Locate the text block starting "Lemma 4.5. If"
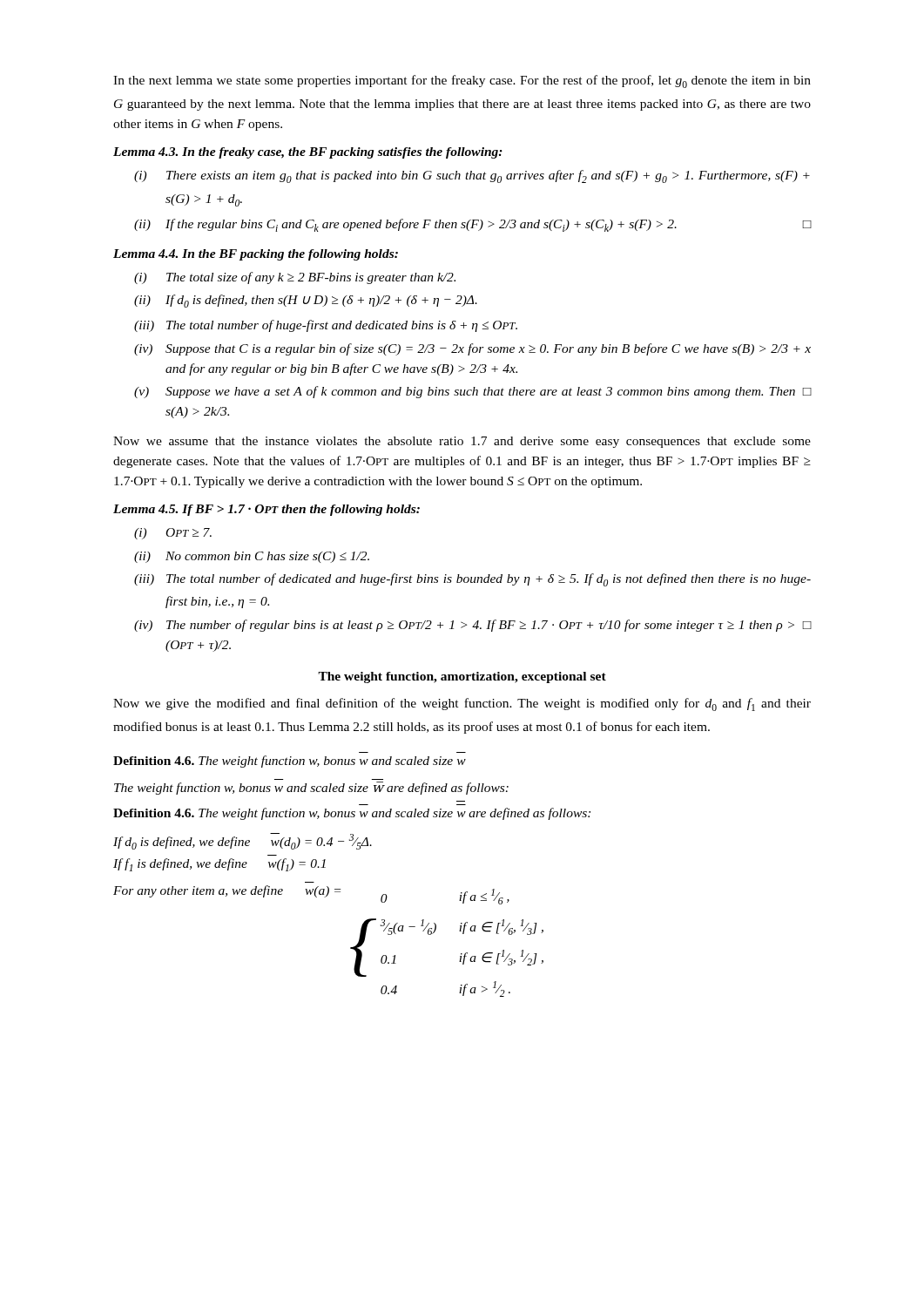 pos(267,509)
